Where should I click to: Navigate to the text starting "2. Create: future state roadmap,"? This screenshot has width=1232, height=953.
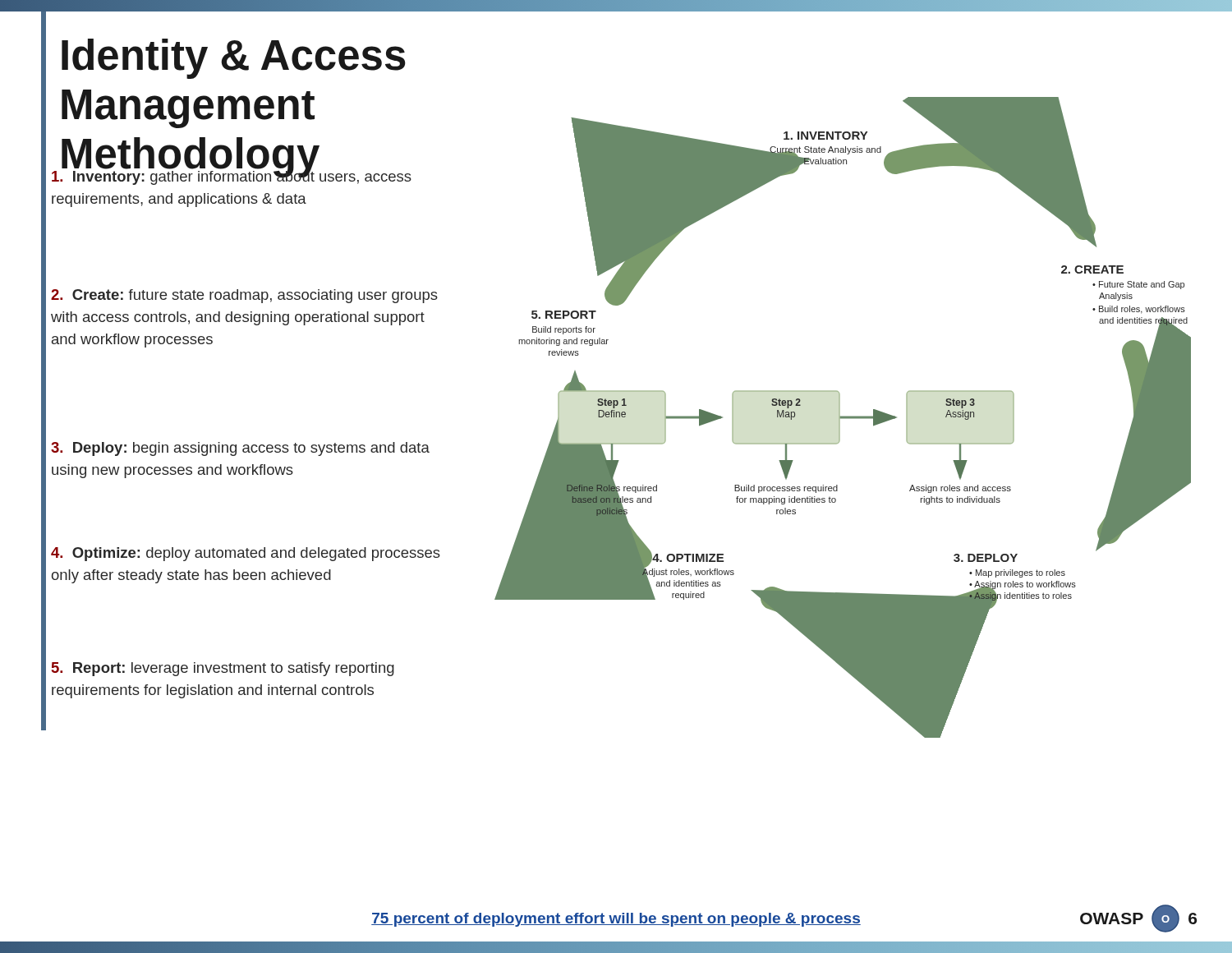[x=244, y=317]
